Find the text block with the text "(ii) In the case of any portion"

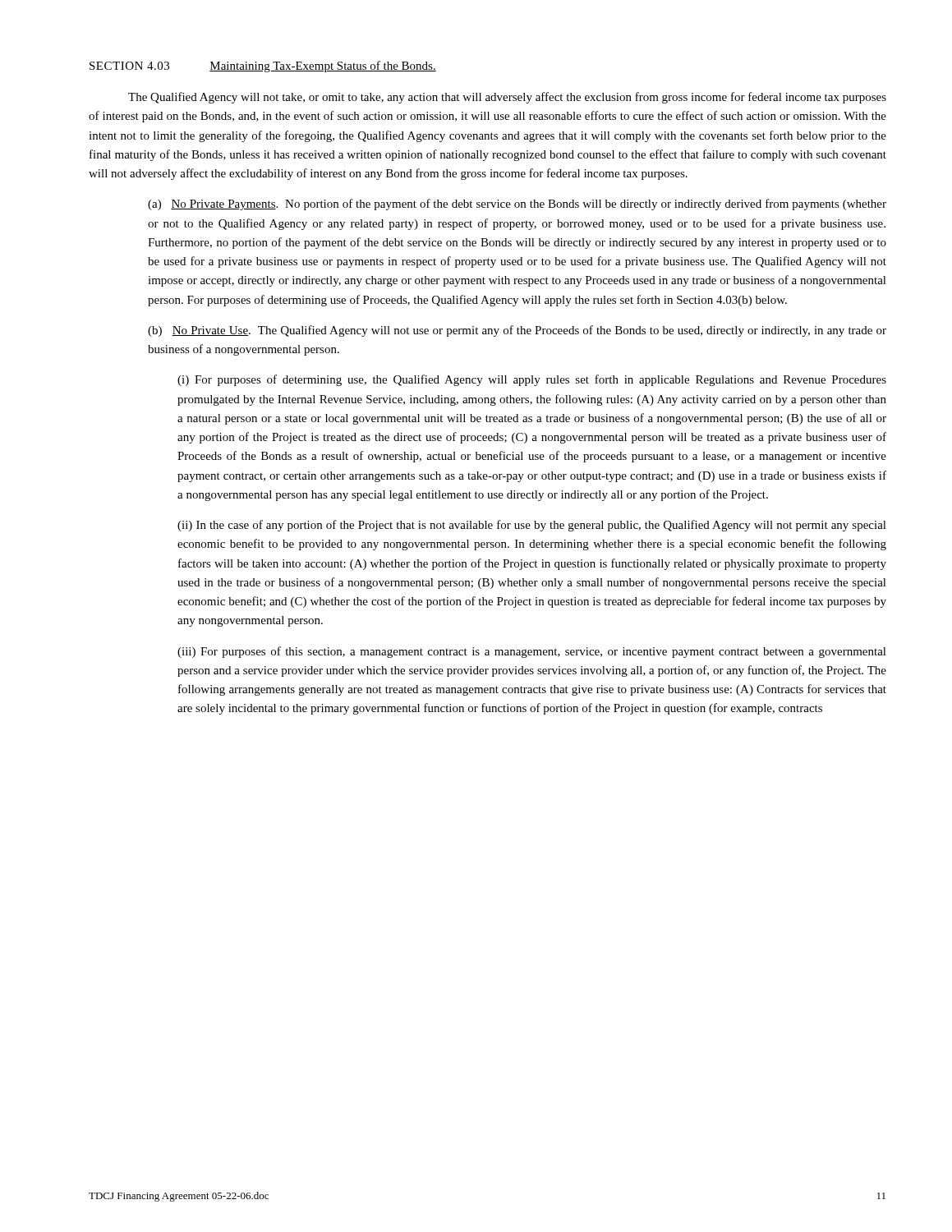[x=532, y=573]
